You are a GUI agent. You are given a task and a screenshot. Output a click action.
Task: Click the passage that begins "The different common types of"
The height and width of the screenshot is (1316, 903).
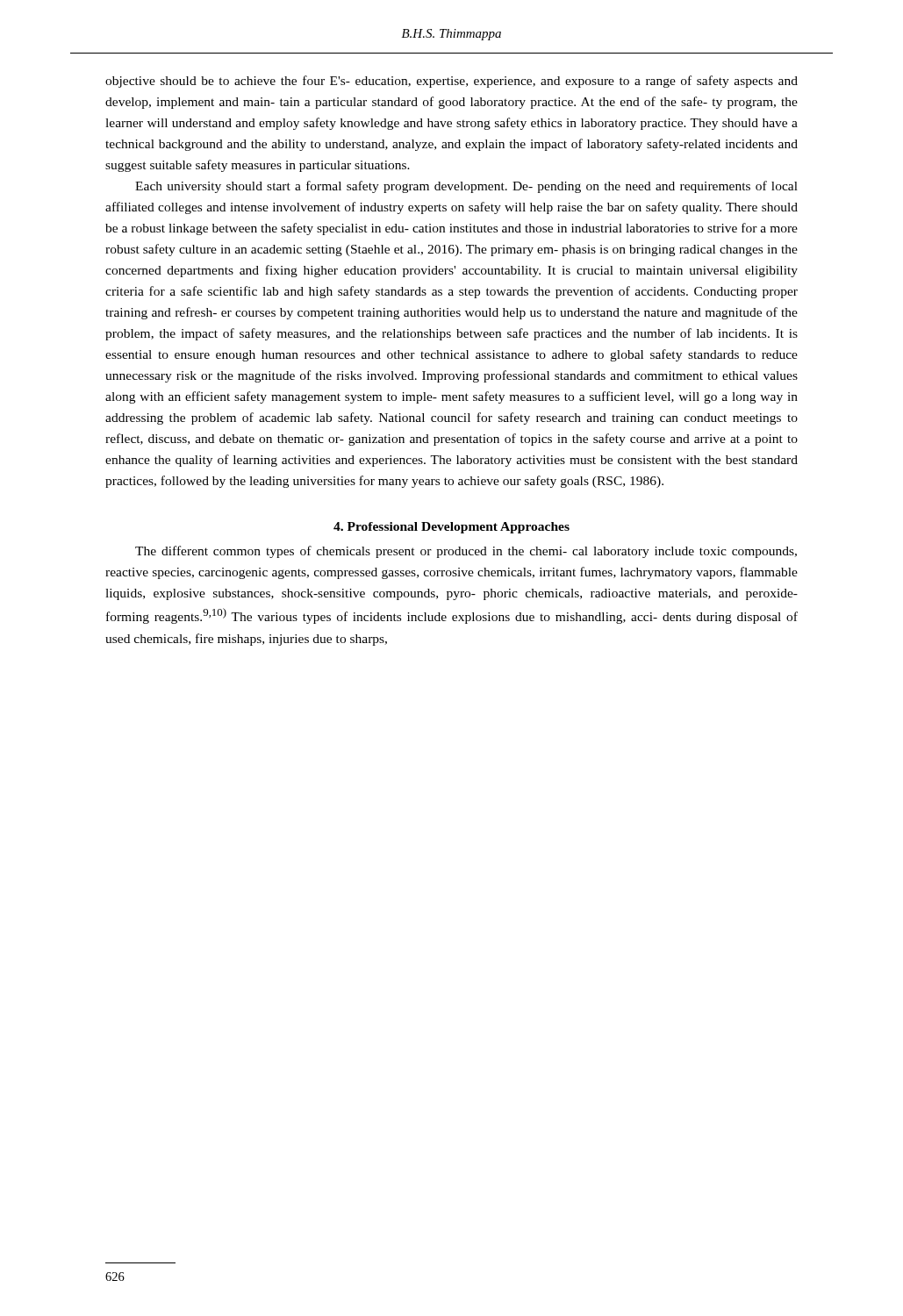(452, 595)
